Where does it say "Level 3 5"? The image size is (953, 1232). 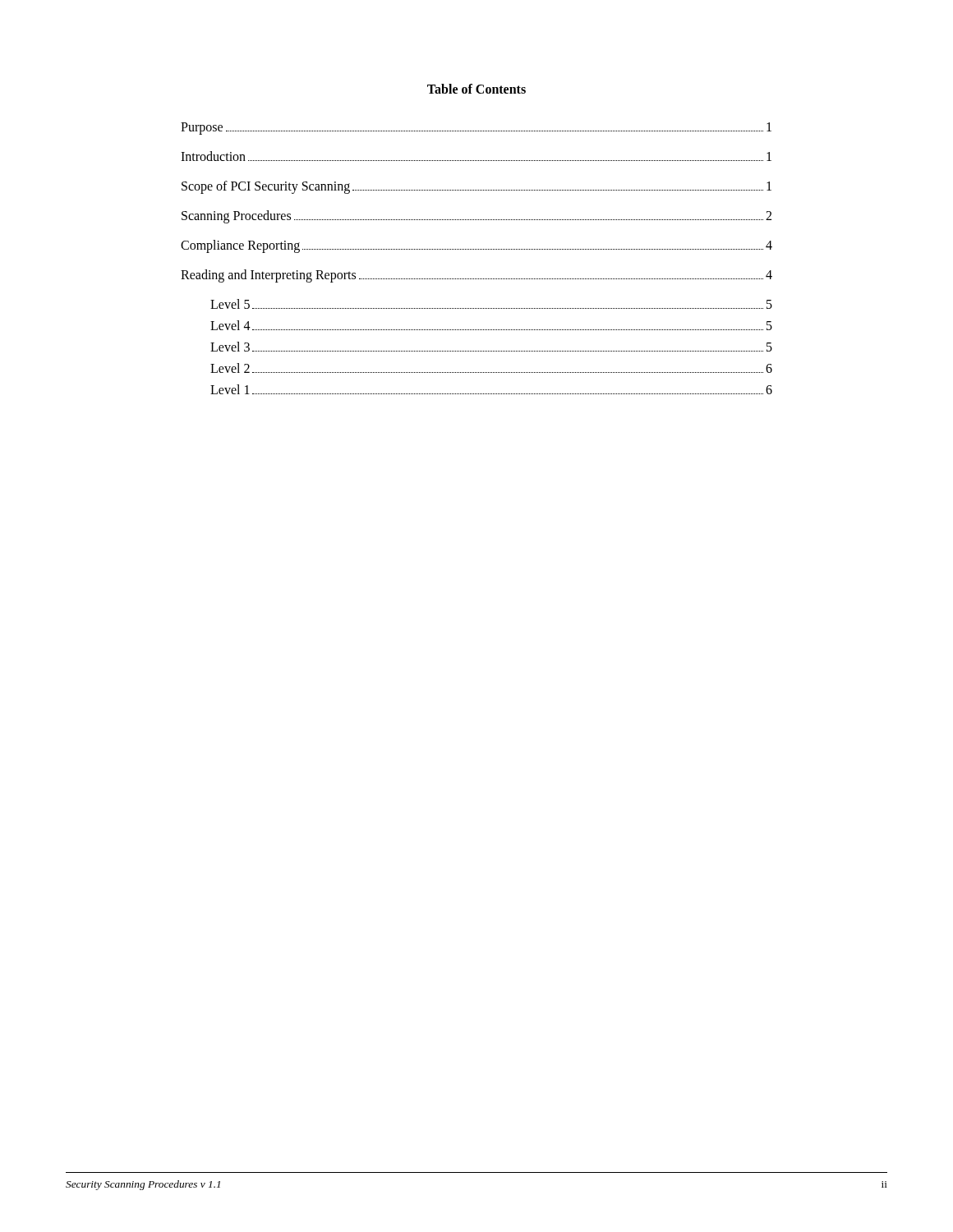[x=491, y=347]
